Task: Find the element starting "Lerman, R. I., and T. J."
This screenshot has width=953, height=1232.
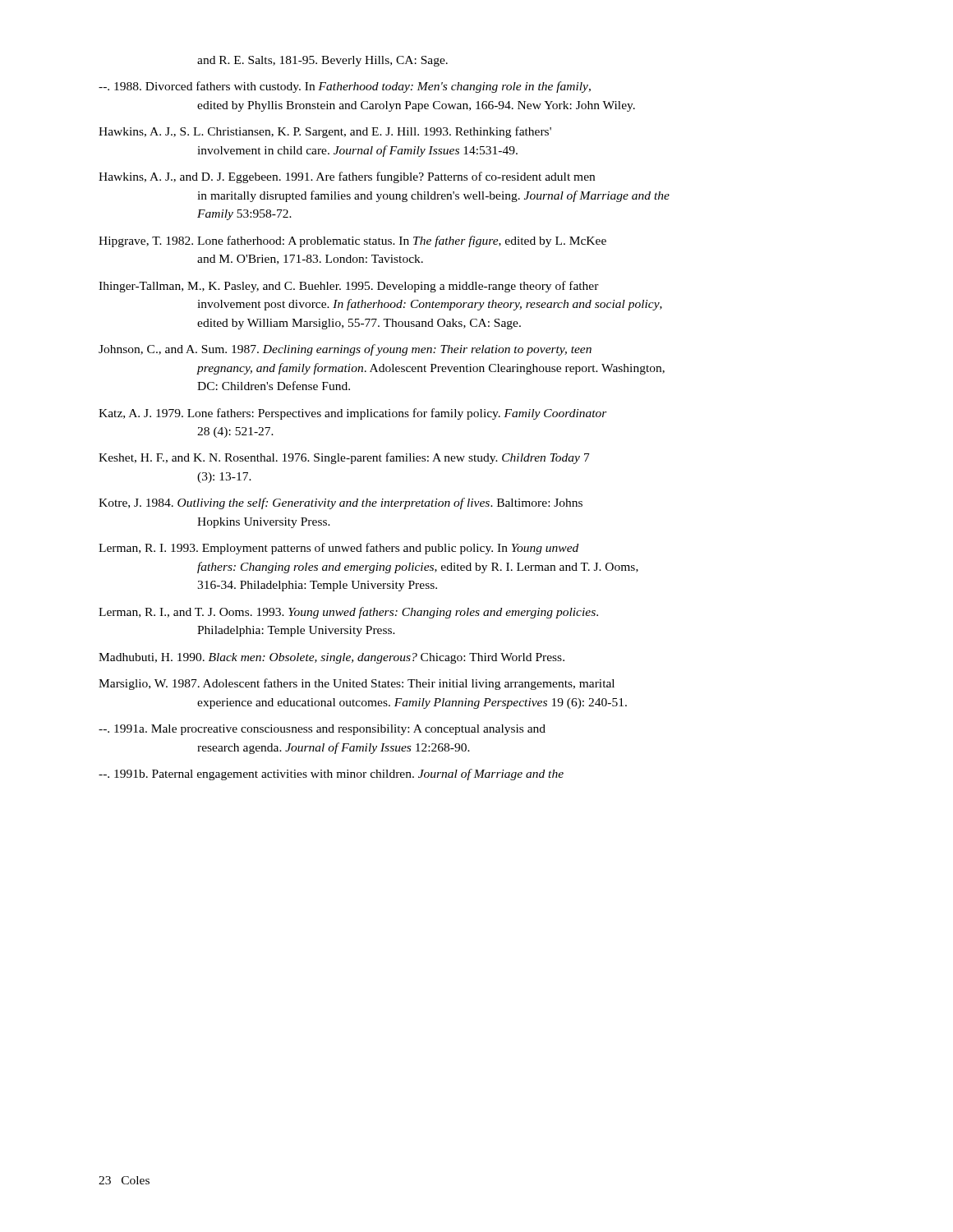Action: 477,622
